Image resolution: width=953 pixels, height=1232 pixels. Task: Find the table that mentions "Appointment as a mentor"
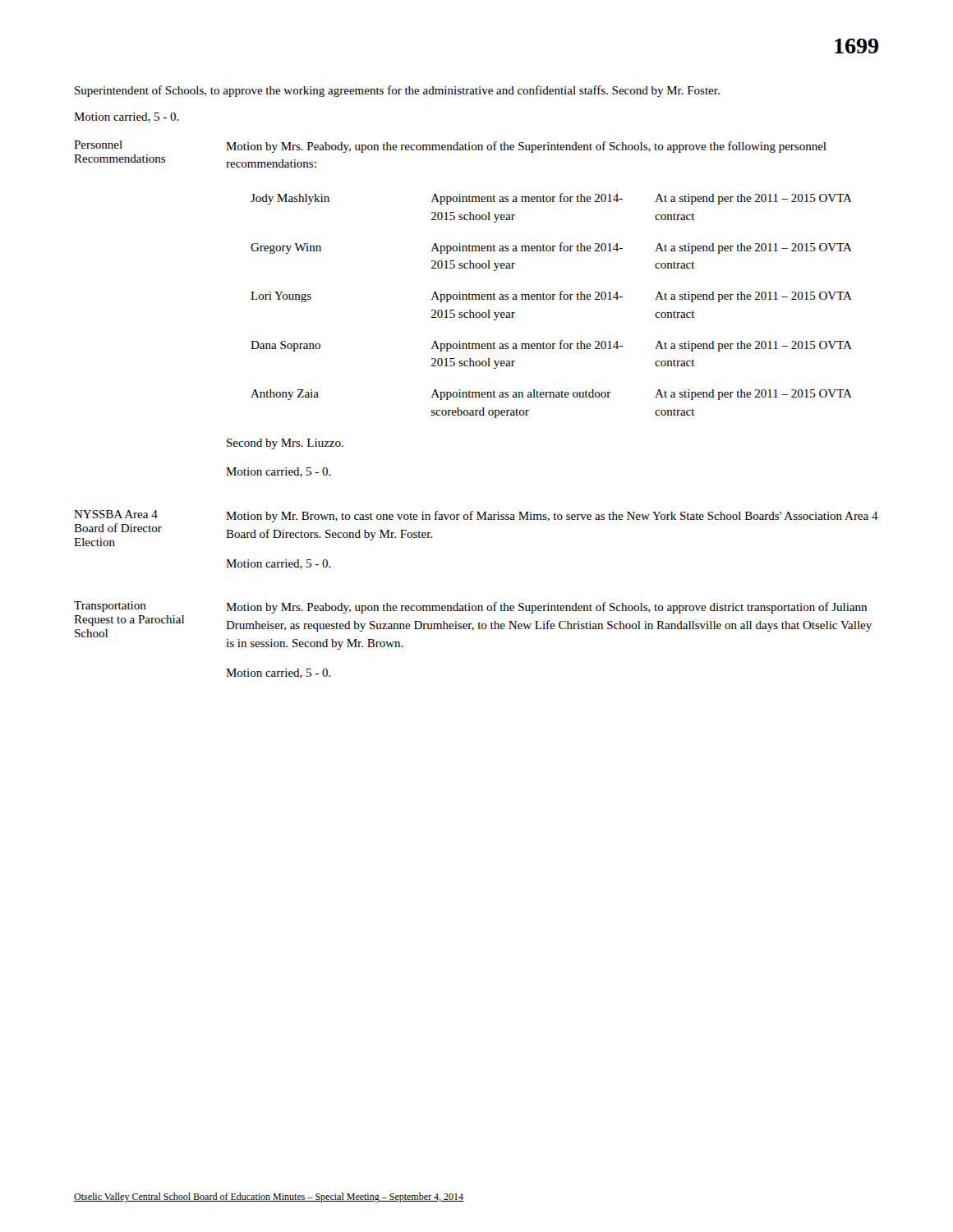(553, 307)
